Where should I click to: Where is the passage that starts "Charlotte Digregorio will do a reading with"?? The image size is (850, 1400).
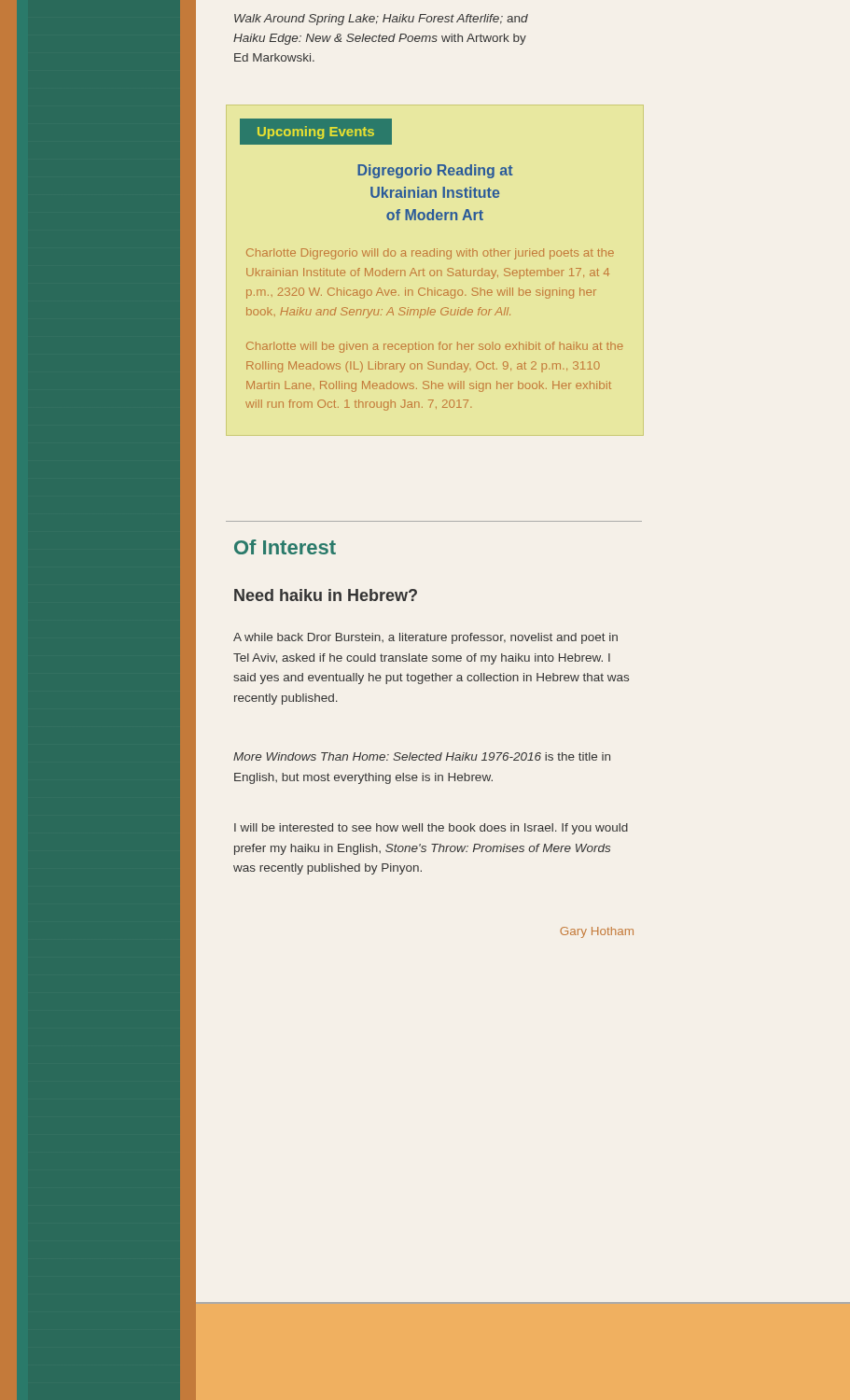coord(430,282)
